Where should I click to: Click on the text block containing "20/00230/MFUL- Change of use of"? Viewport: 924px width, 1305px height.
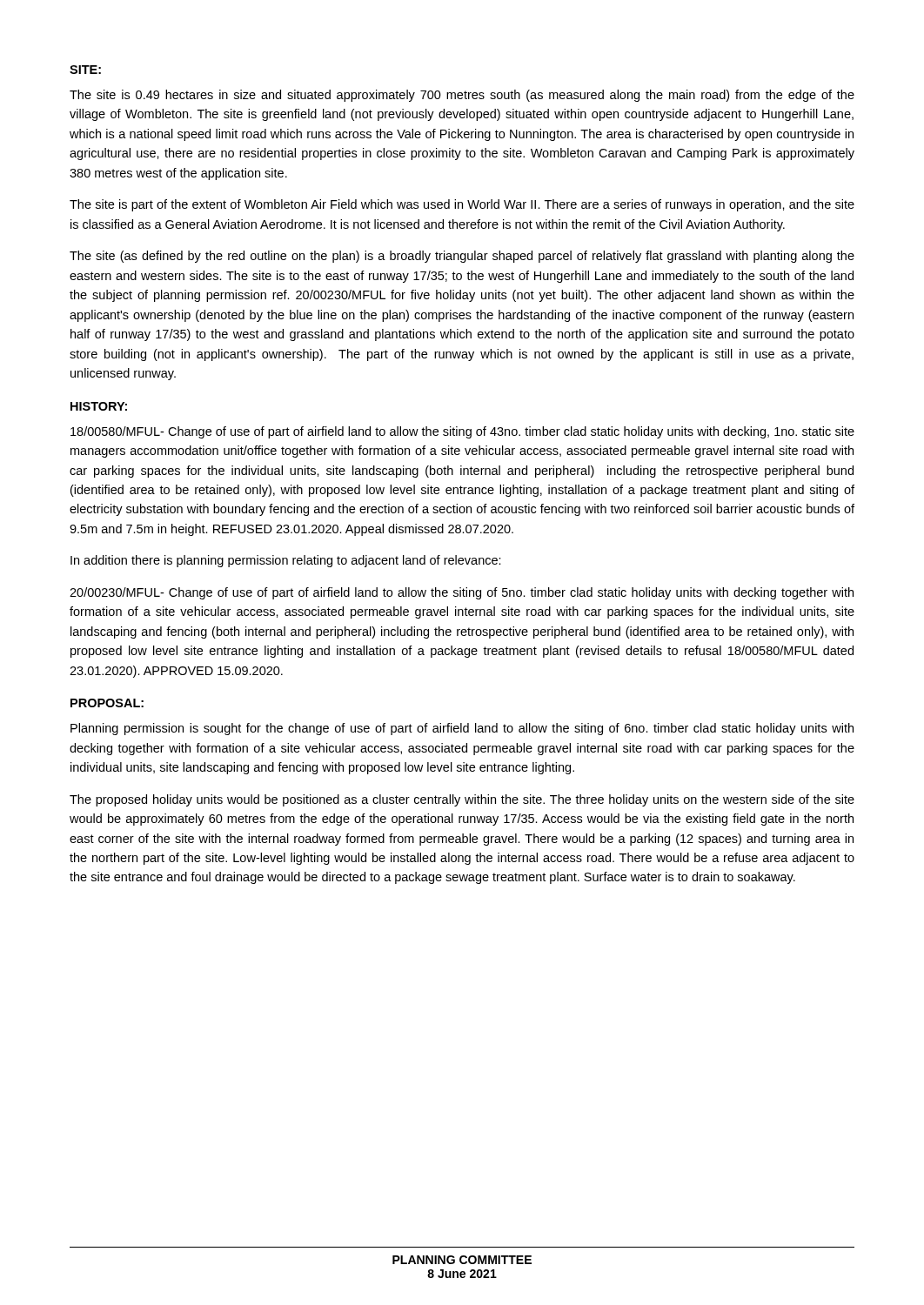click(x=462, y=631)
